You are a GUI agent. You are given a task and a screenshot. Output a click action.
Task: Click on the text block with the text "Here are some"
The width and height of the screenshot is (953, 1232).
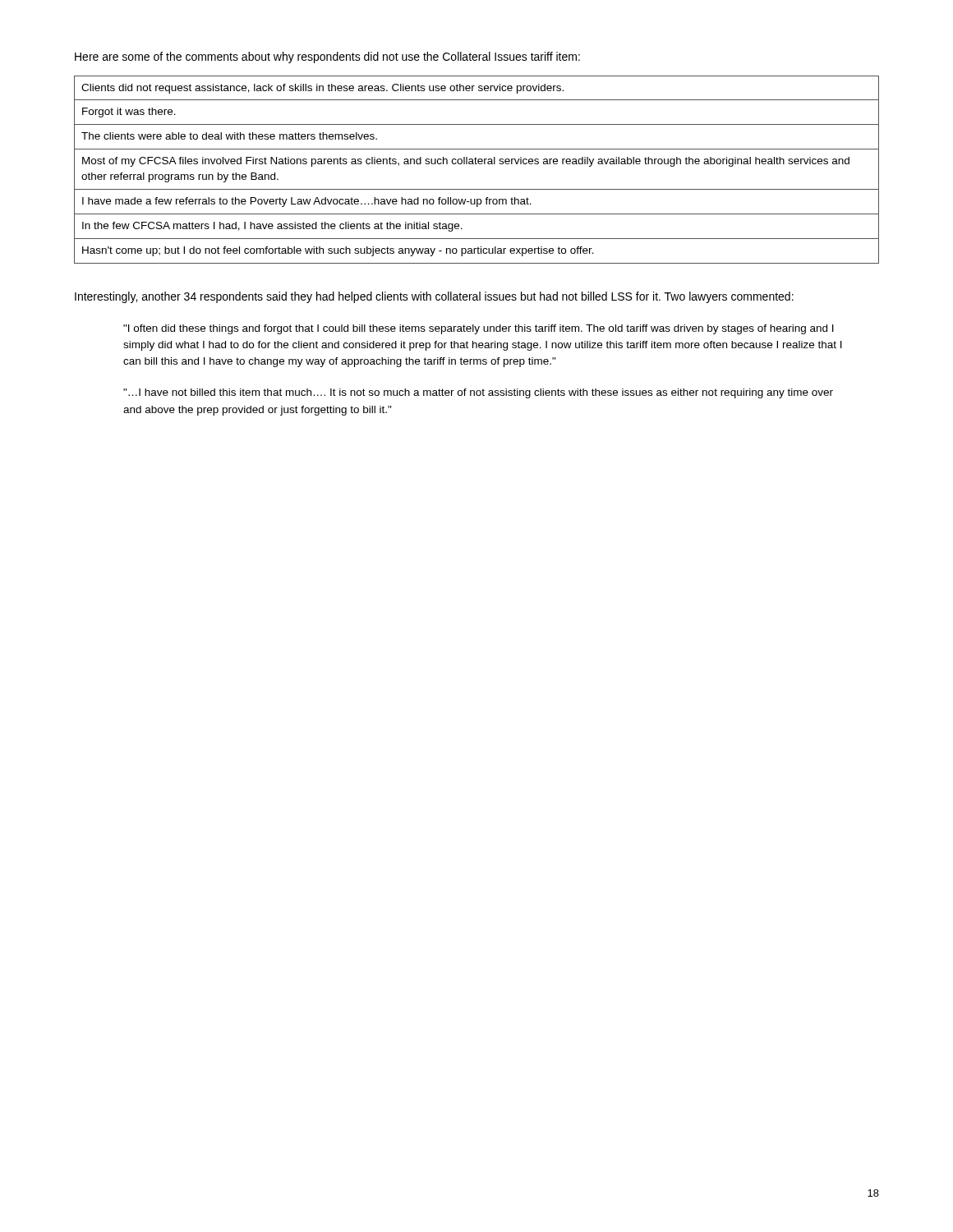(x=327, y=57)
